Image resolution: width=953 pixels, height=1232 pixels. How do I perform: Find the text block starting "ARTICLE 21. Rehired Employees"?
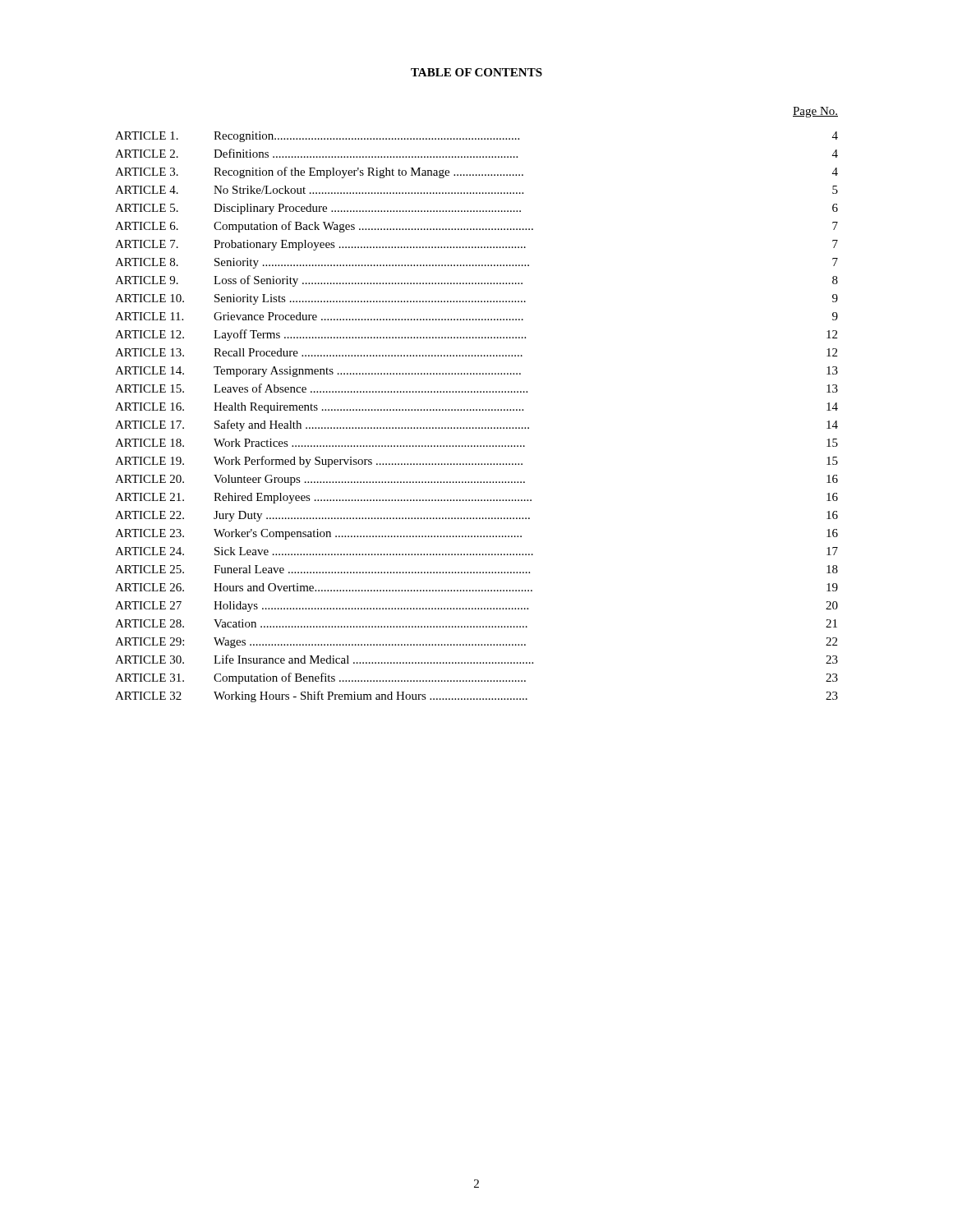pos(476,497)
